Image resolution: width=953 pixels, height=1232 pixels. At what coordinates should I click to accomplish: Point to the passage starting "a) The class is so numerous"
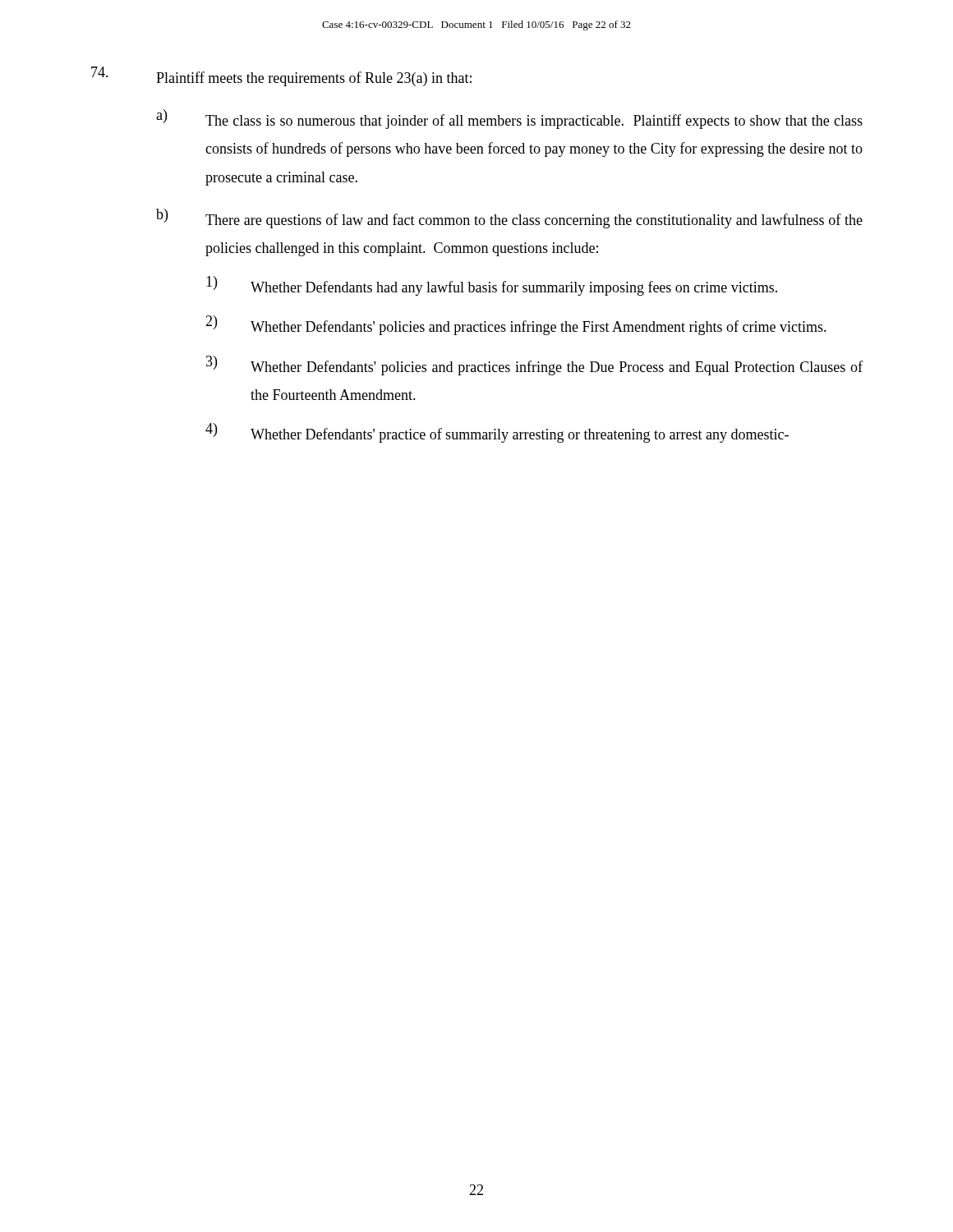point(509,149)
